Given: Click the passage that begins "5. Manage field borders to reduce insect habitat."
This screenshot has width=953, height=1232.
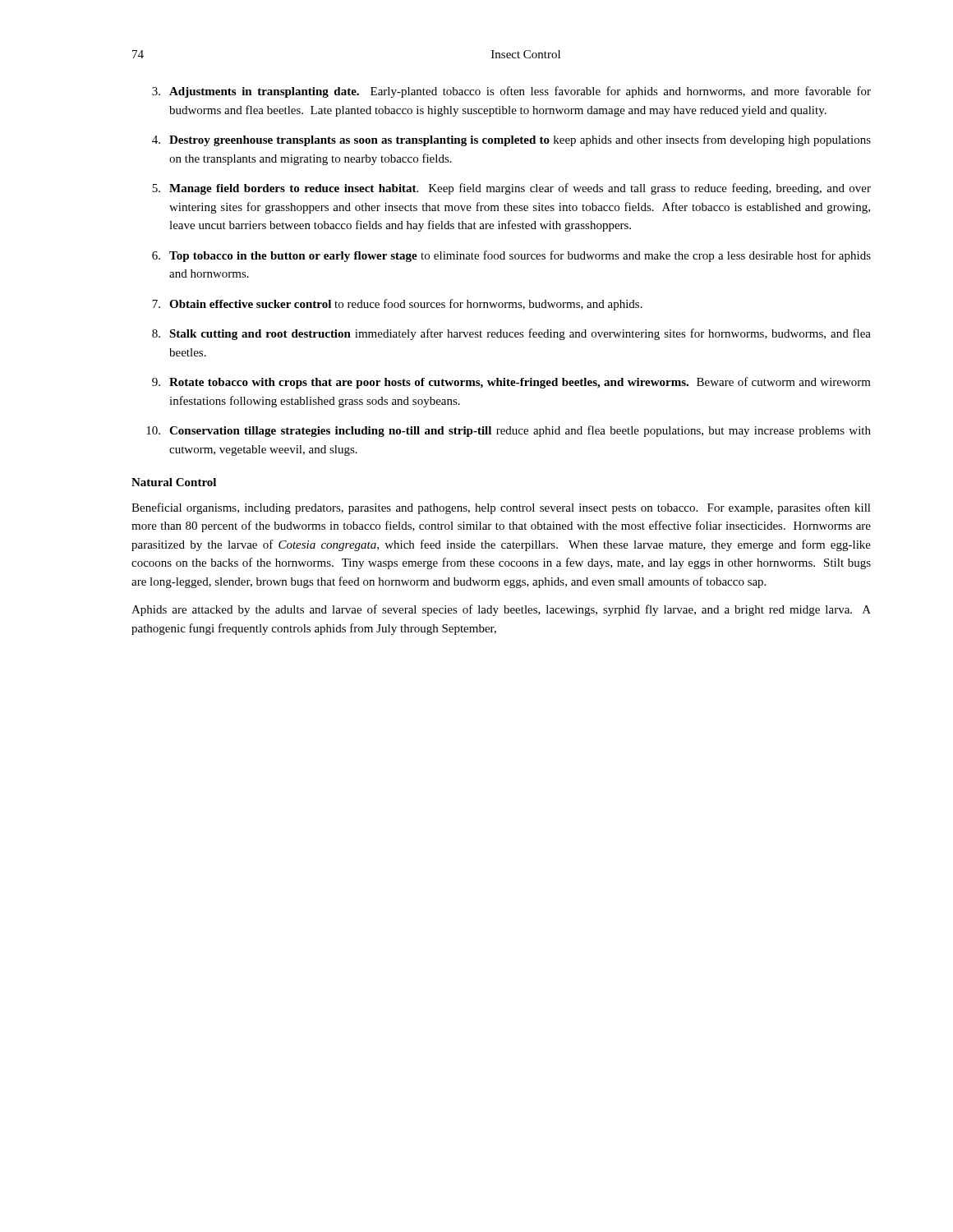Looking at the screenshot, I should click(501, 207).
